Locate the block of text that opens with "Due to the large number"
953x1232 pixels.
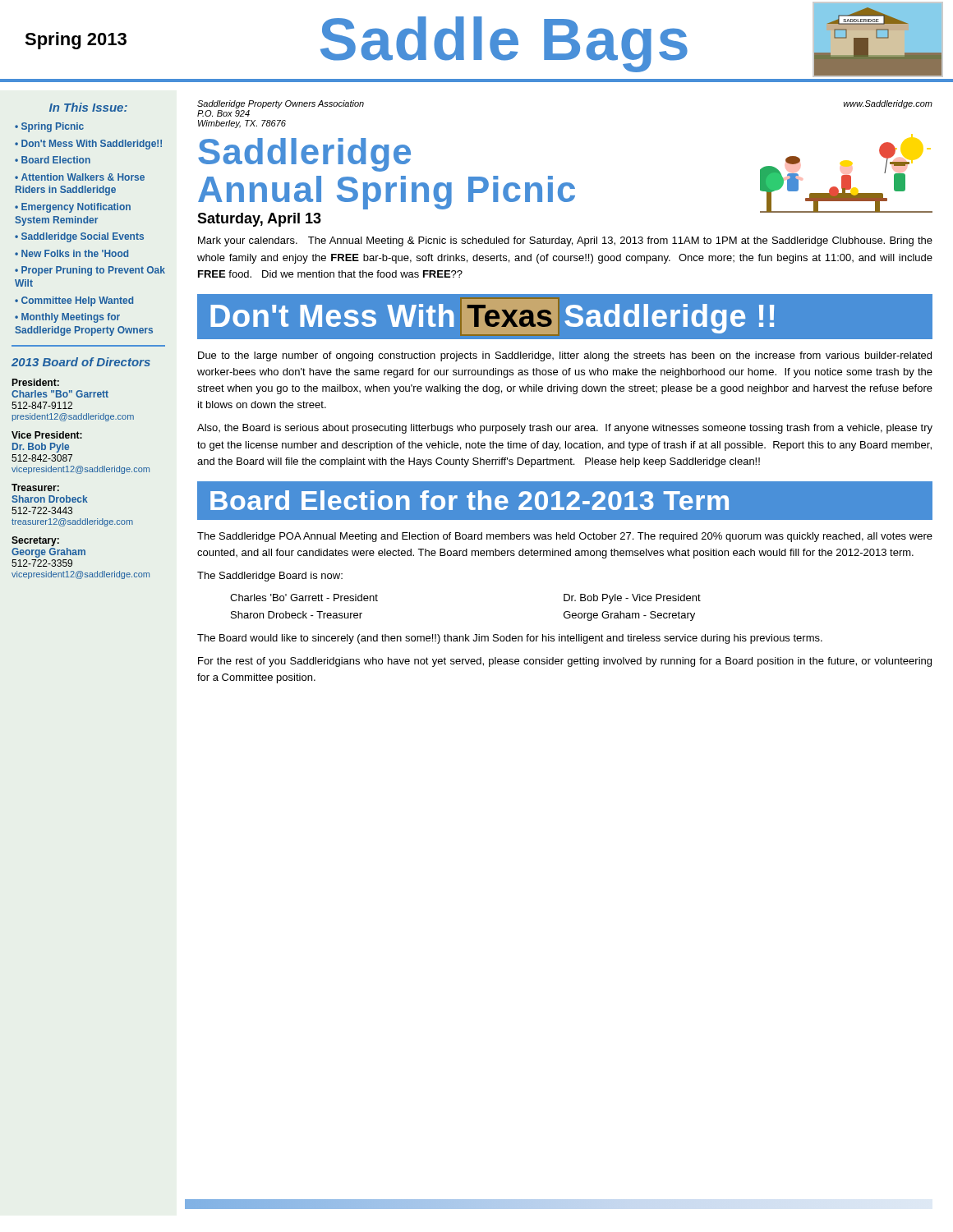(x=565, y=380)
